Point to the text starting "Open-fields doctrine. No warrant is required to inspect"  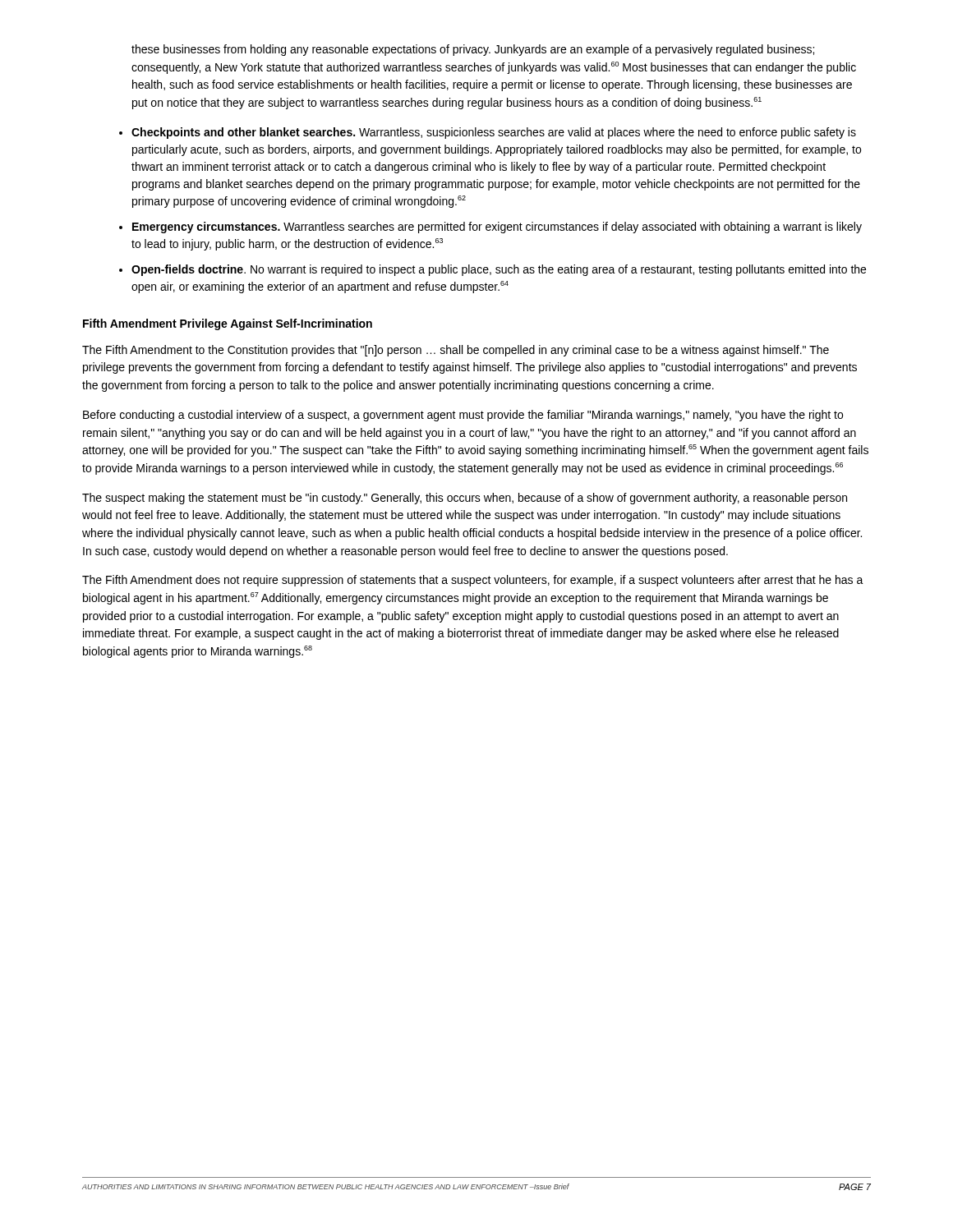[499, 278]
